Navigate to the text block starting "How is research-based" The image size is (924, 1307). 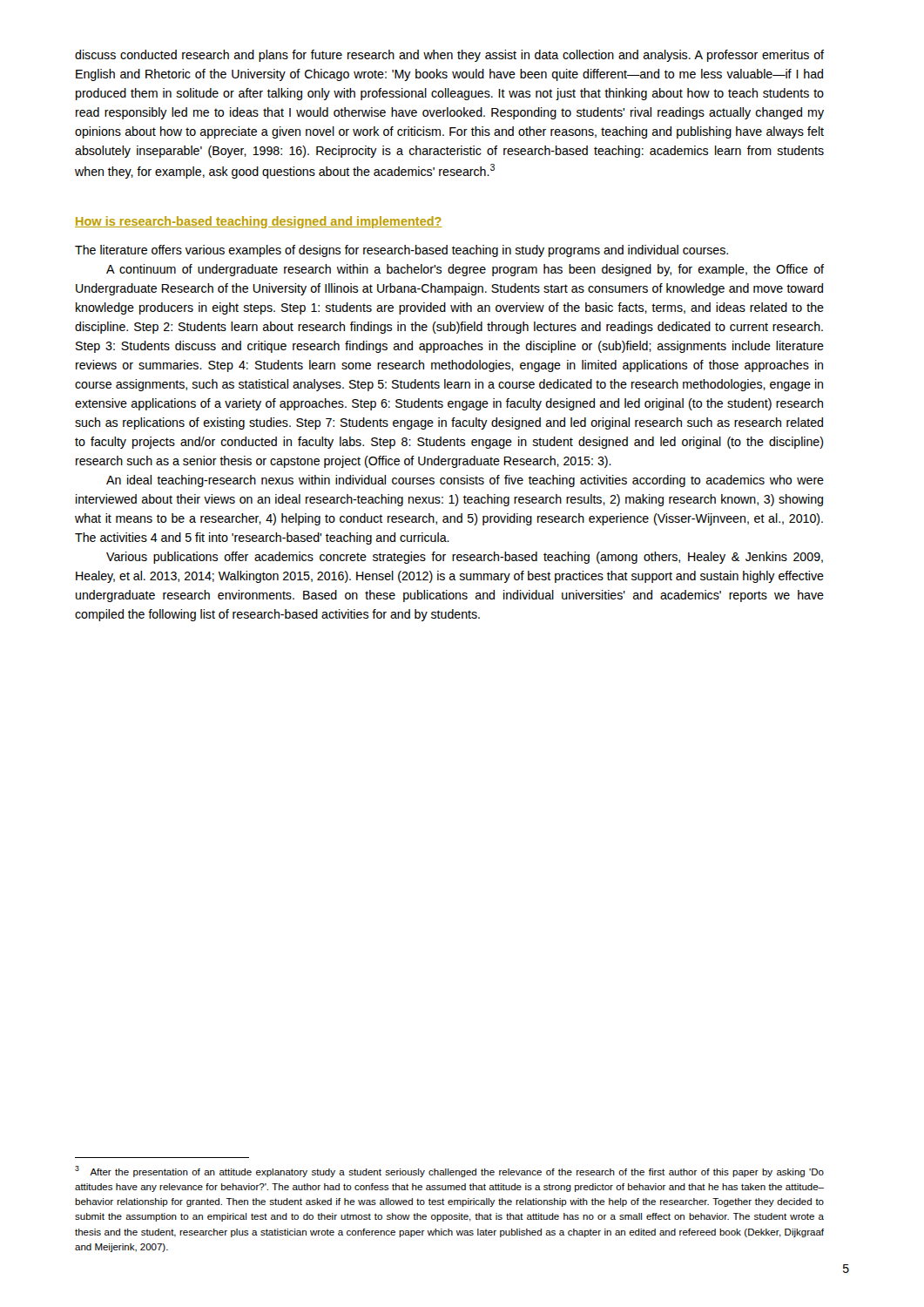tap(258, 221)
